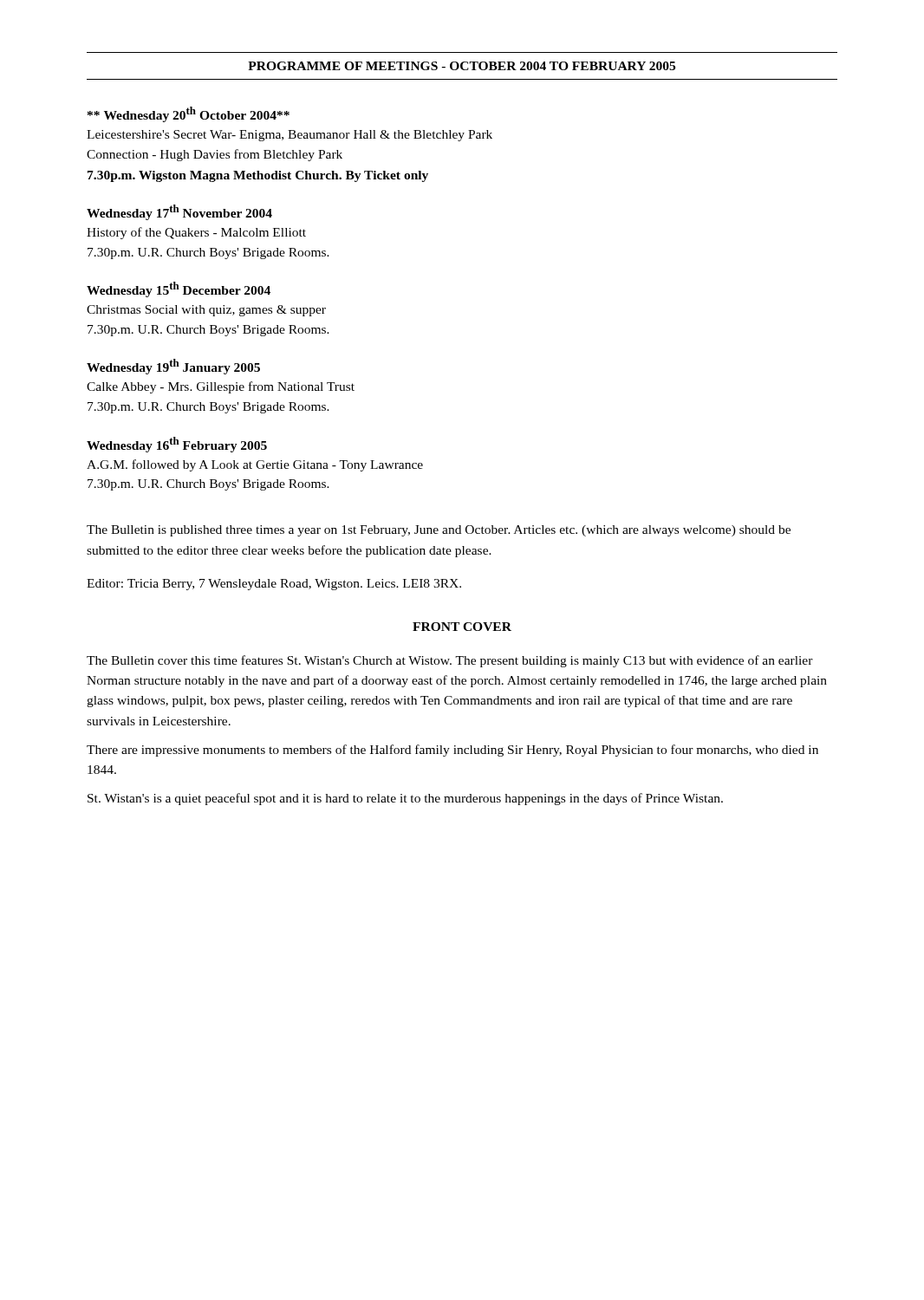Click on the region starting "St. Wistan's is"
The image size is (924, 1300).
tap(405, 798)
